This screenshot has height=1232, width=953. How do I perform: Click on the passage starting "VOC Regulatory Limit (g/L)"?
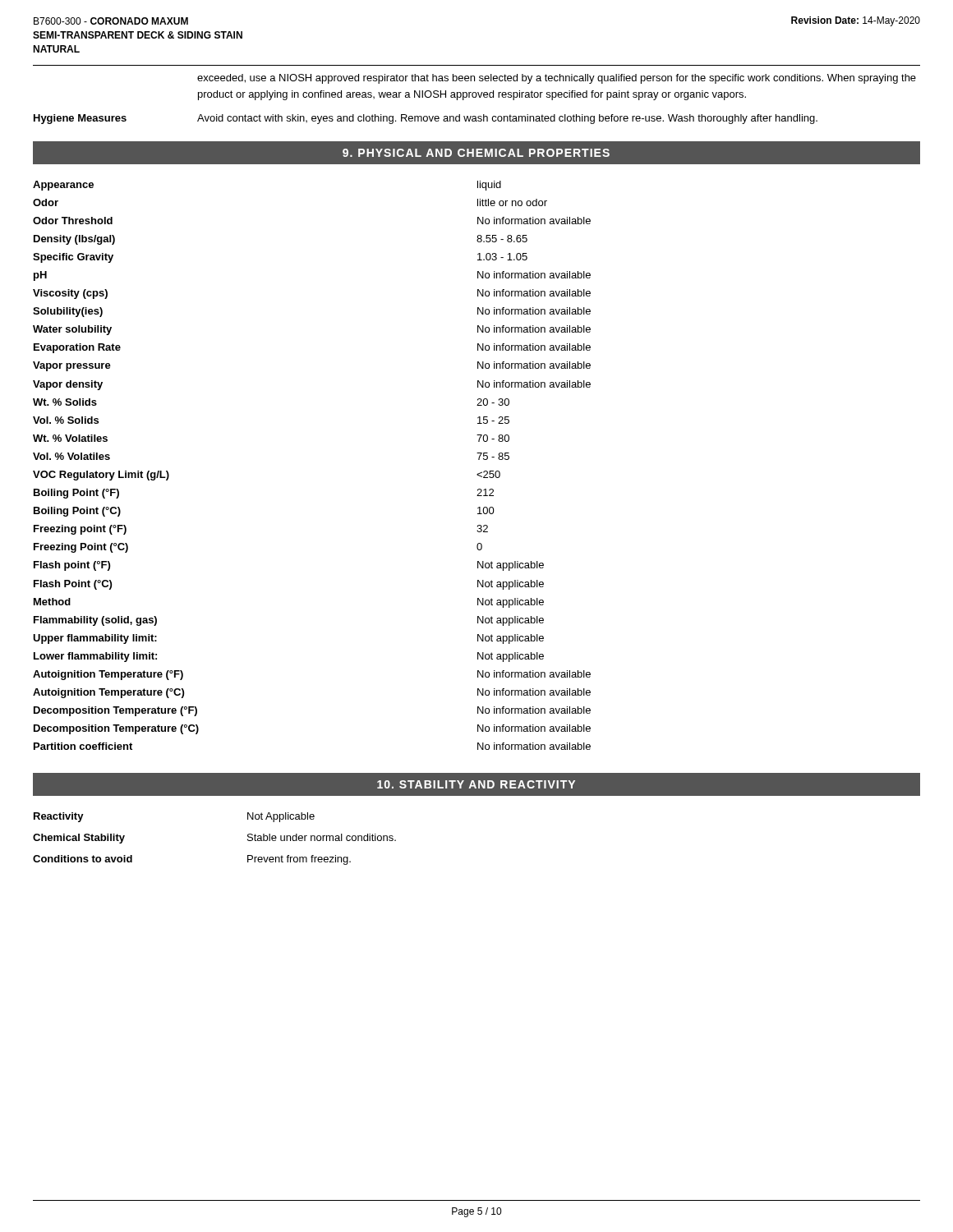point(101,474)
